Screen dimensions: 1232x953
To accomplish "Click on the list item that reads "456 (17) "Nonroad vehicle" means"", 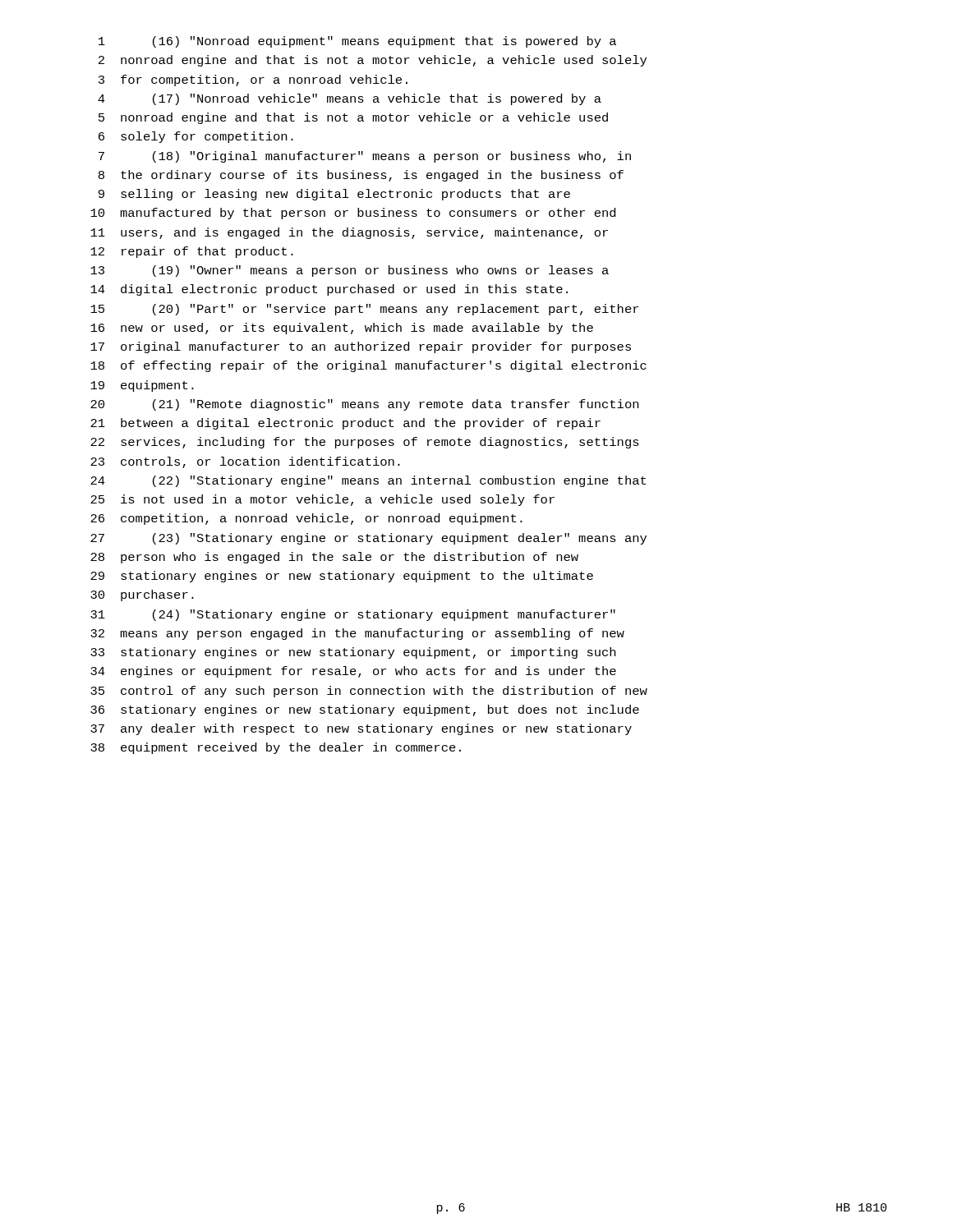I will point(476,119).
